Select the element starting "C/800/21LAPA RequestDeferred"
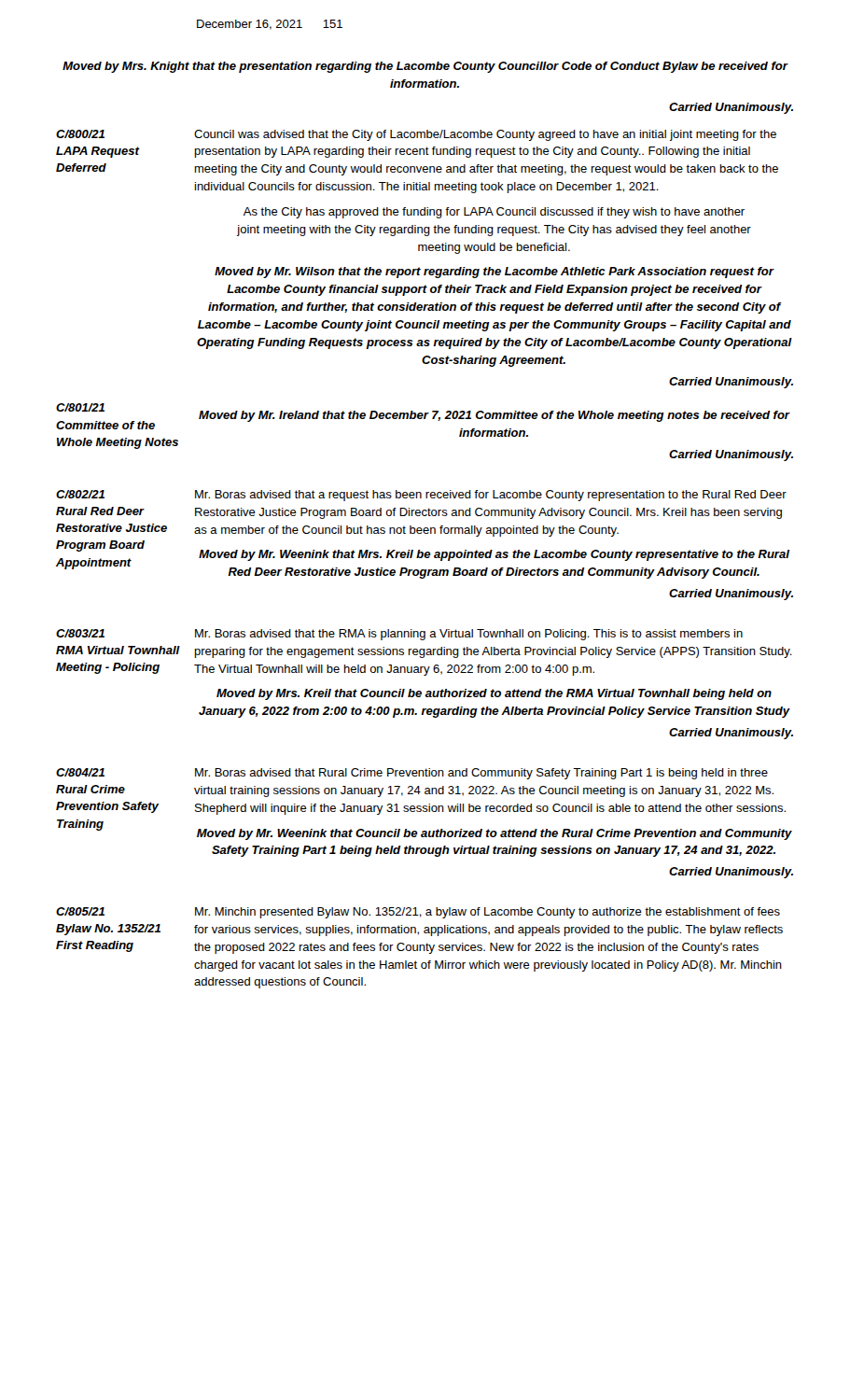 (x=97, y=150)
